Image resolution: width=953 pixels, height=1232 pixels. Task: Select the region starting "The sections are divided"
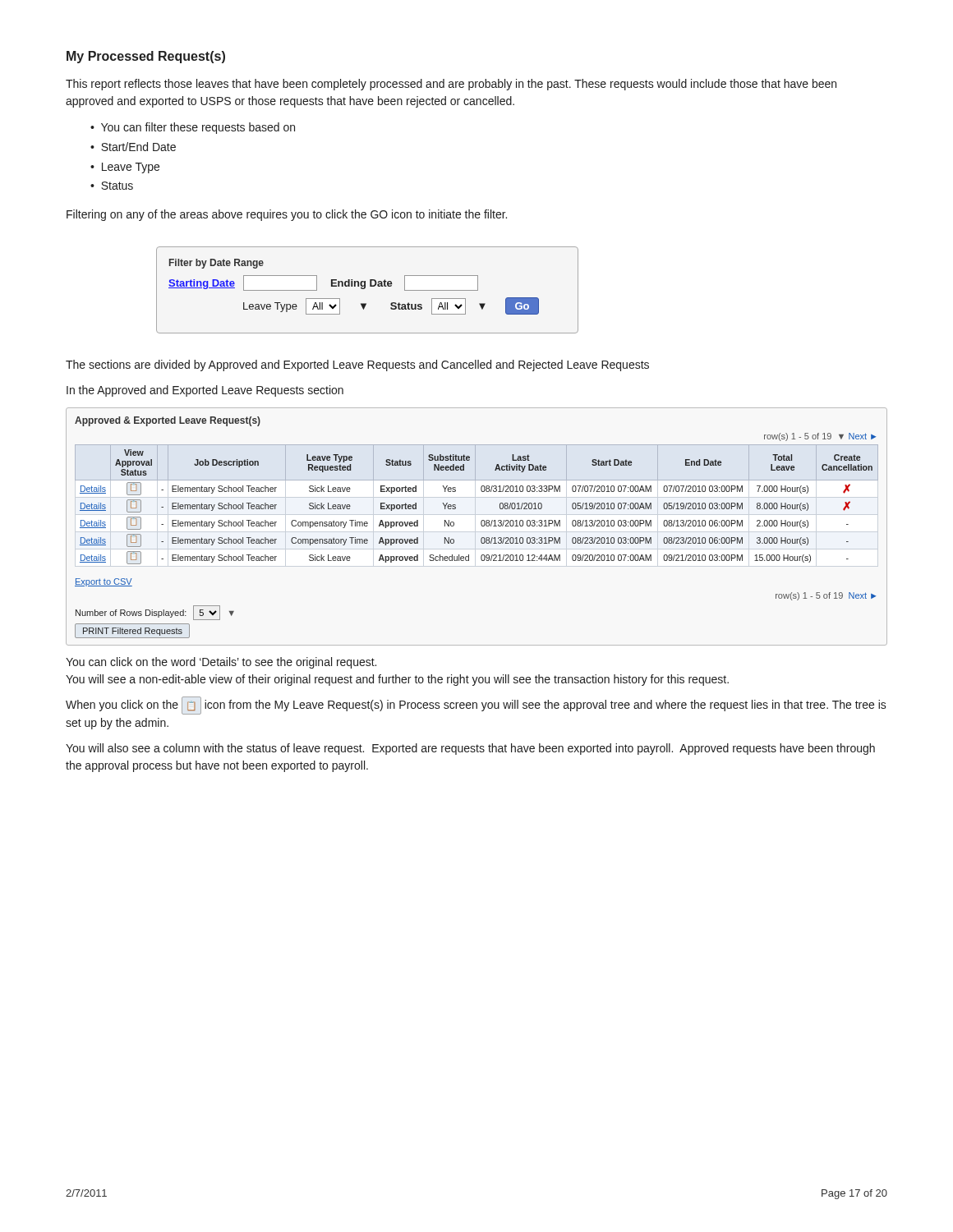[358, 365]
